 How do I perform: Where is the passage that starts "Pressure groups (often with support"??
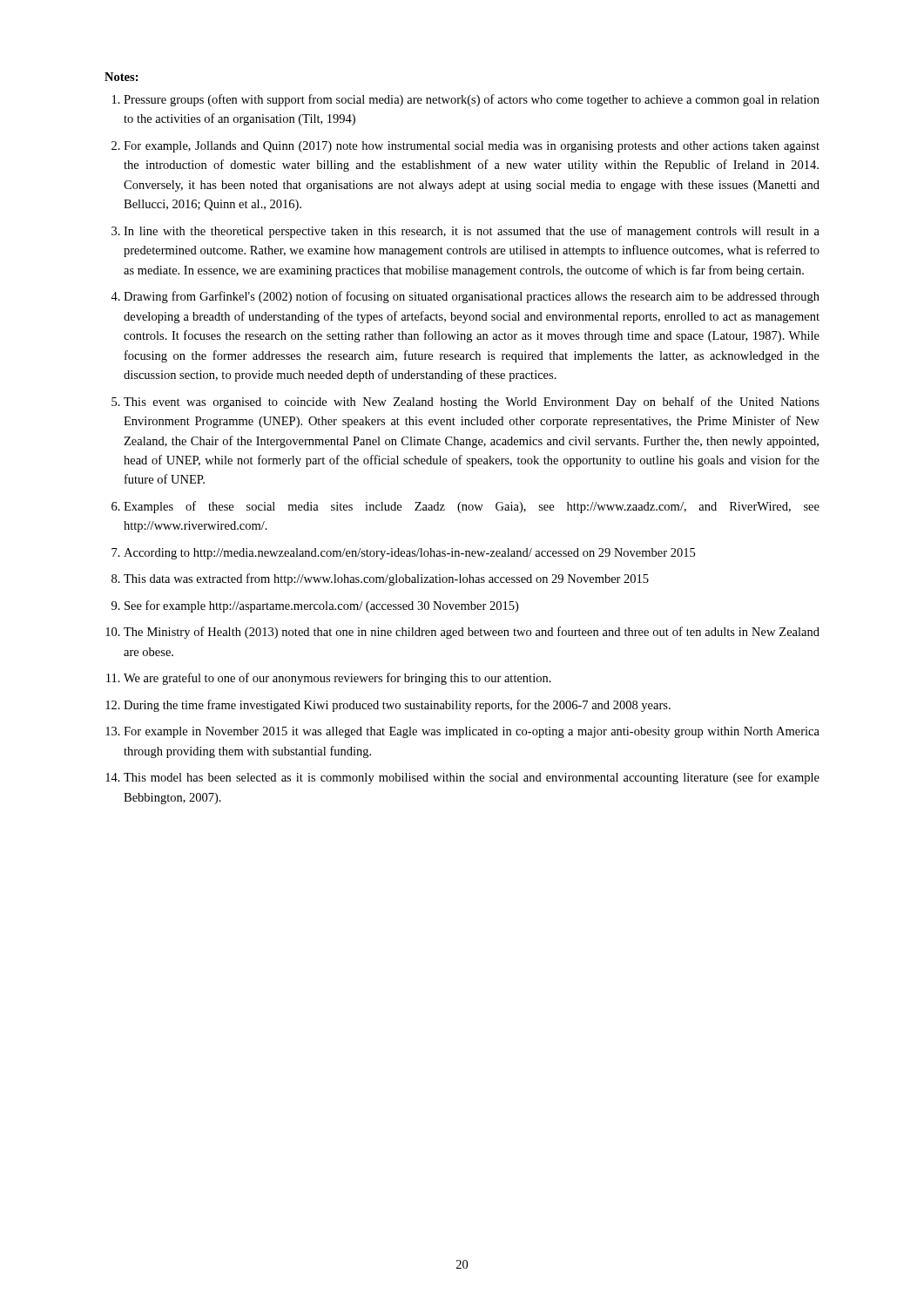pos(472,109)
